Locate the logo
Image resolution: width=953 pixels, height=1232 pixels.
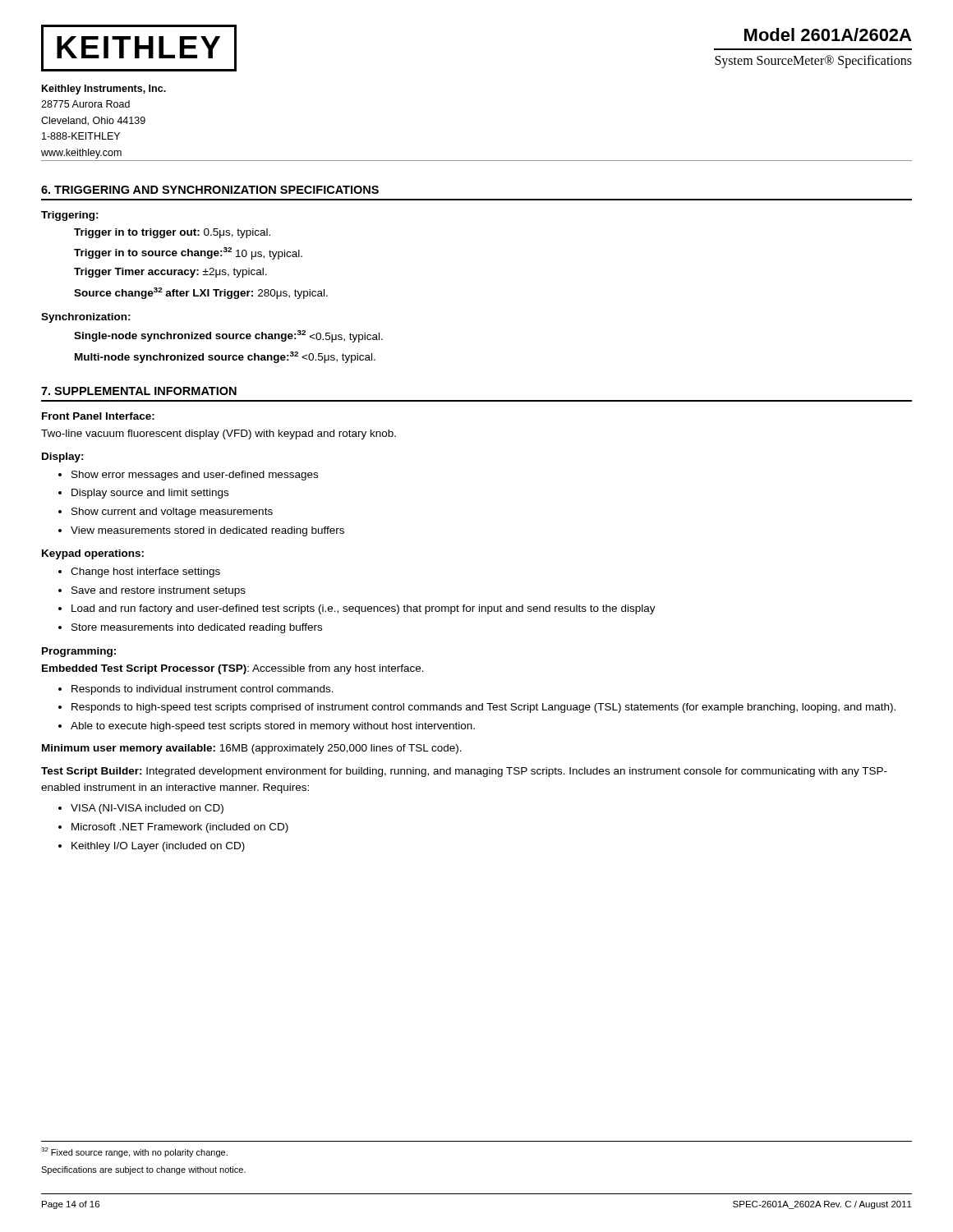pos(139,48)
